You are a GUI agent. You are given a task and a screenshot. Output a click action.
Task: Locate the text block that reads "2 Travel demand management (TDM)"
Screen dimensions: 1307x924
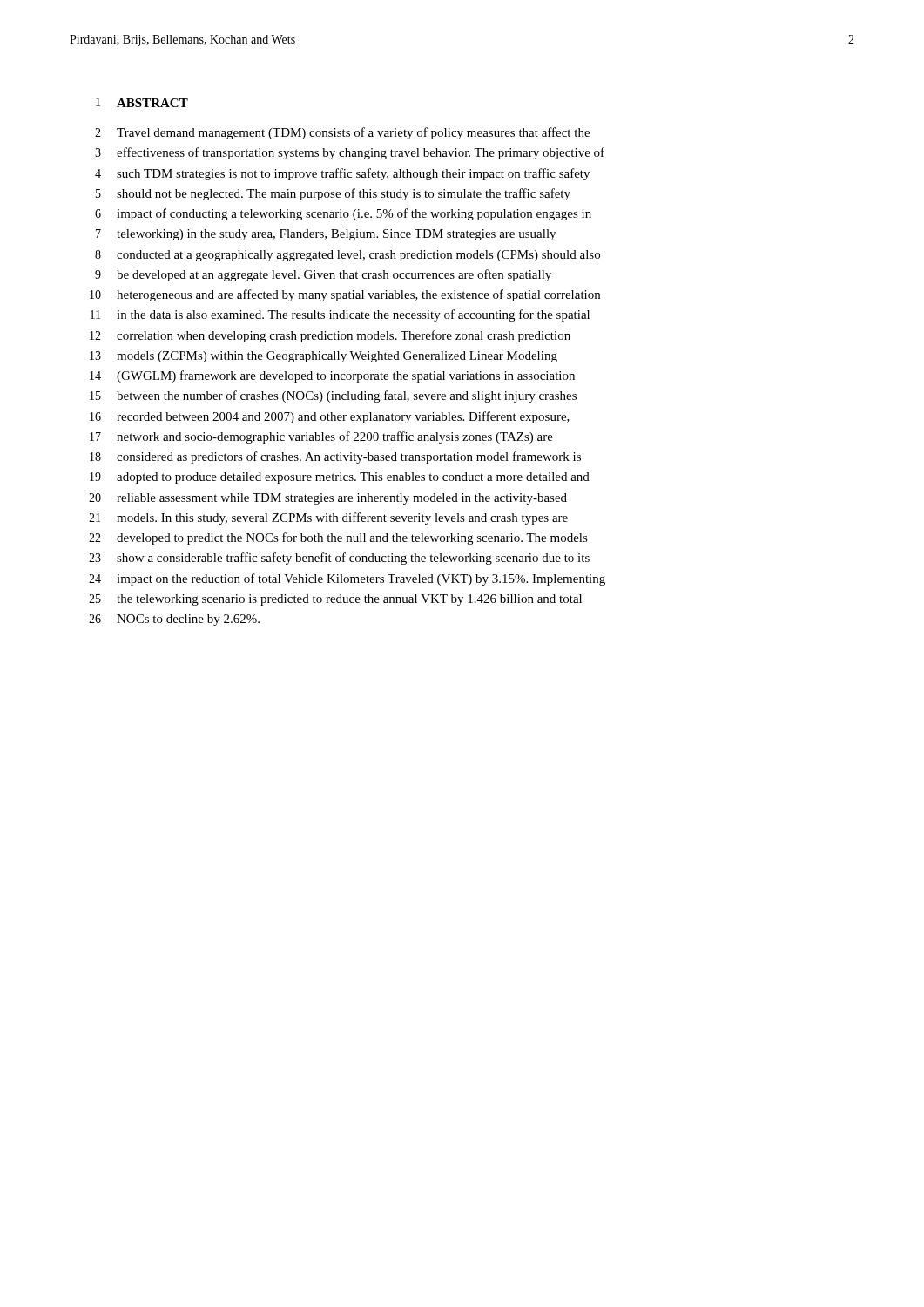tap(462, 376)
